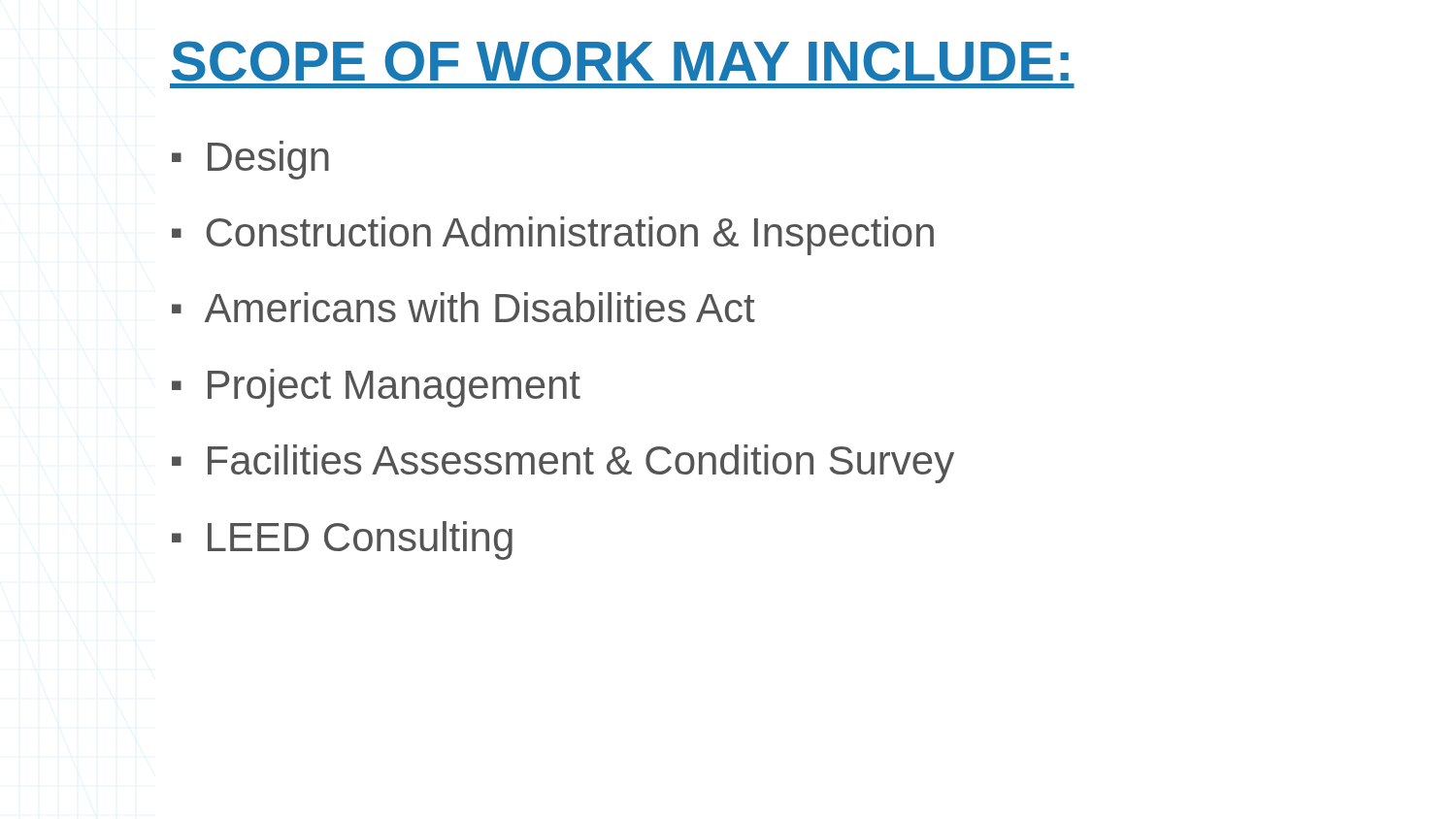
Task: Click on the block starting "▪ Construction Administration &"
Action: point(553,233)
